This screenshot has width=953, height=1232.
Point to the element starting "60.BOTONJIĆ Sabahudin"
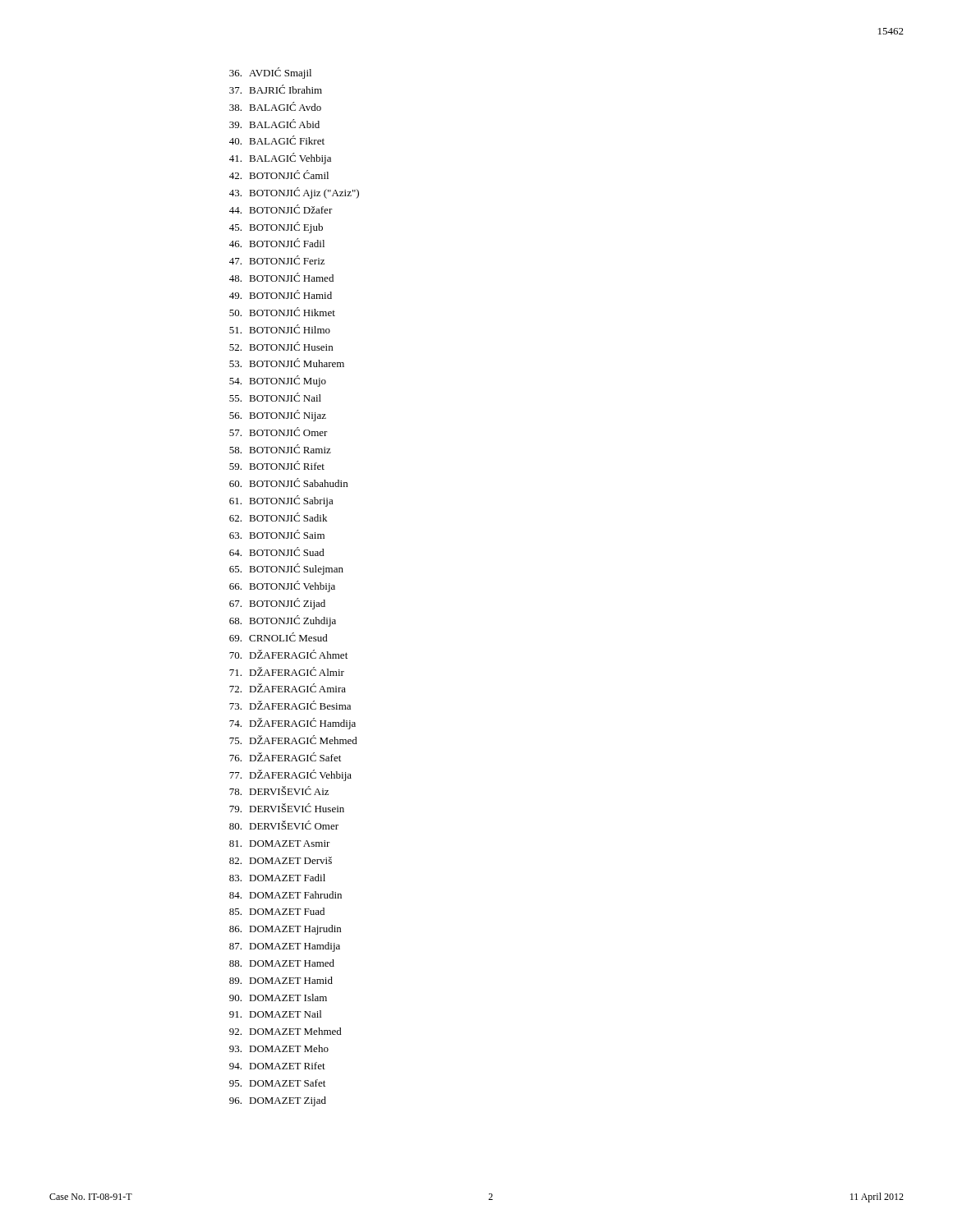click(x=288, y=483)
